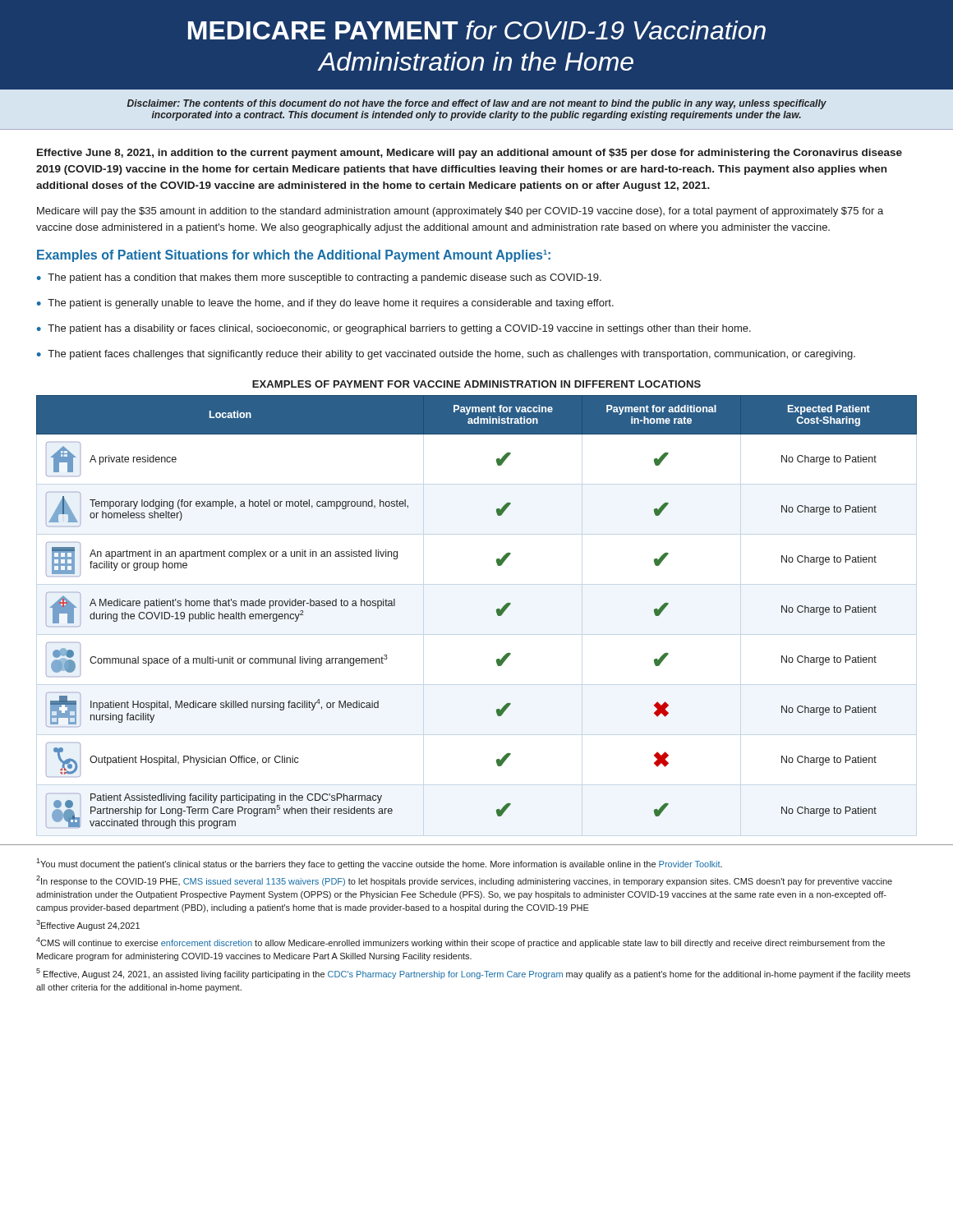The image size is (953, 1232).
Task: Find the text starting "Effective June 8,"
Action: [x=469, y=169]
